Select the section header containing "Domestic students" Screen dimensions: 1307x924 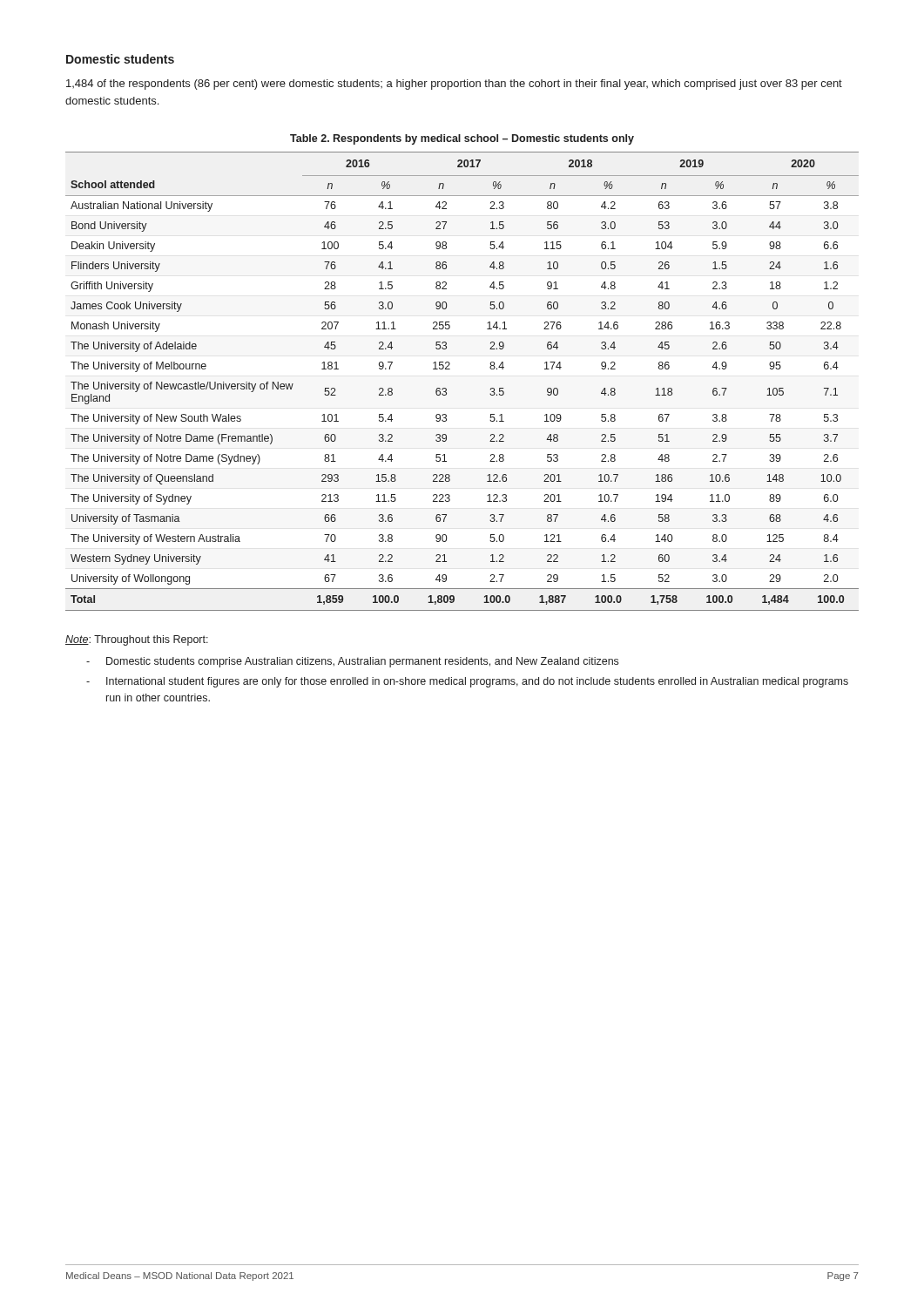(x=120, y=59)
